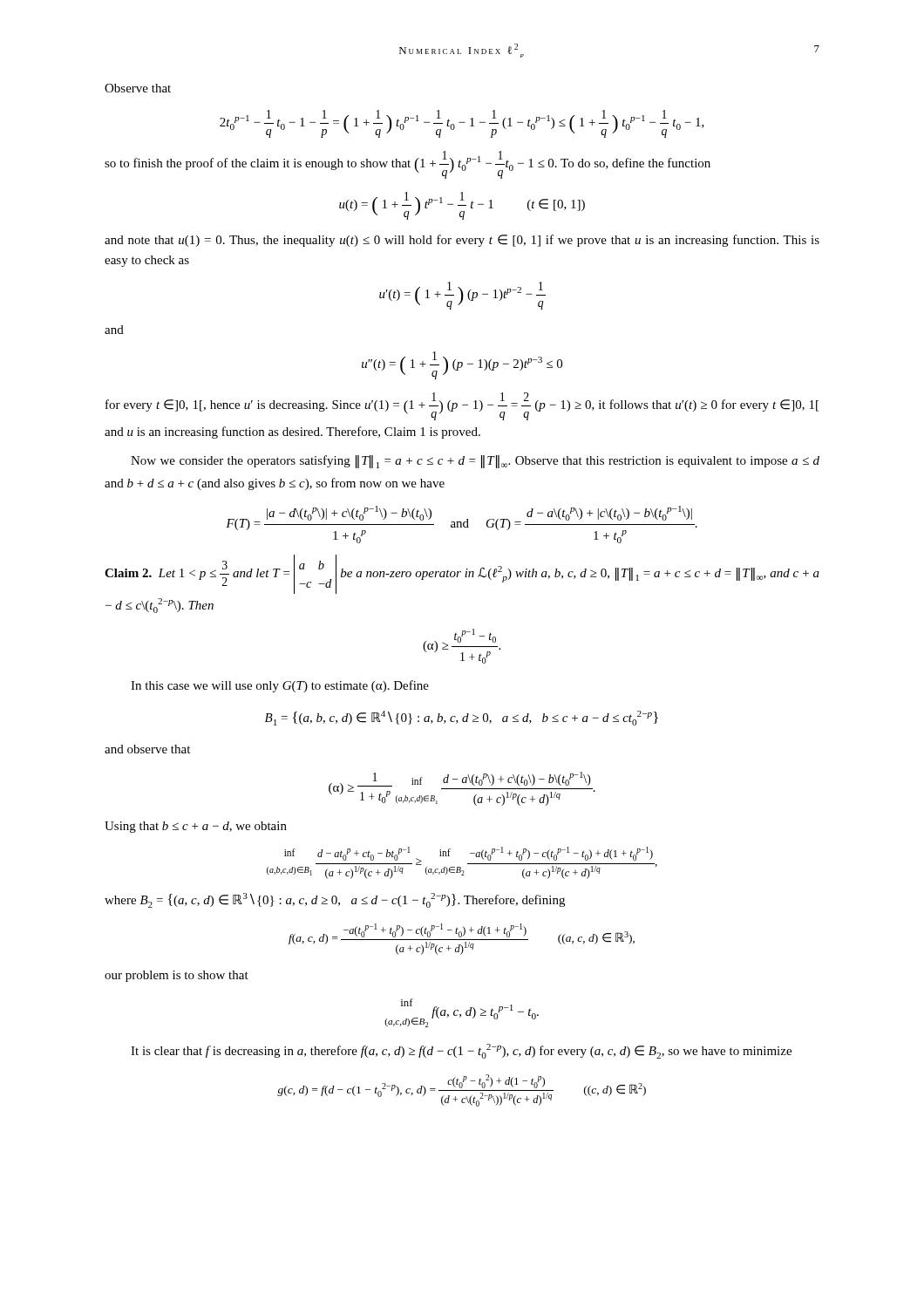Find the formula with the text "inf (a,c,d)∈B2 f(a,"
The height and width of the screenshot is (1308, 924).
pos(462,1012)
